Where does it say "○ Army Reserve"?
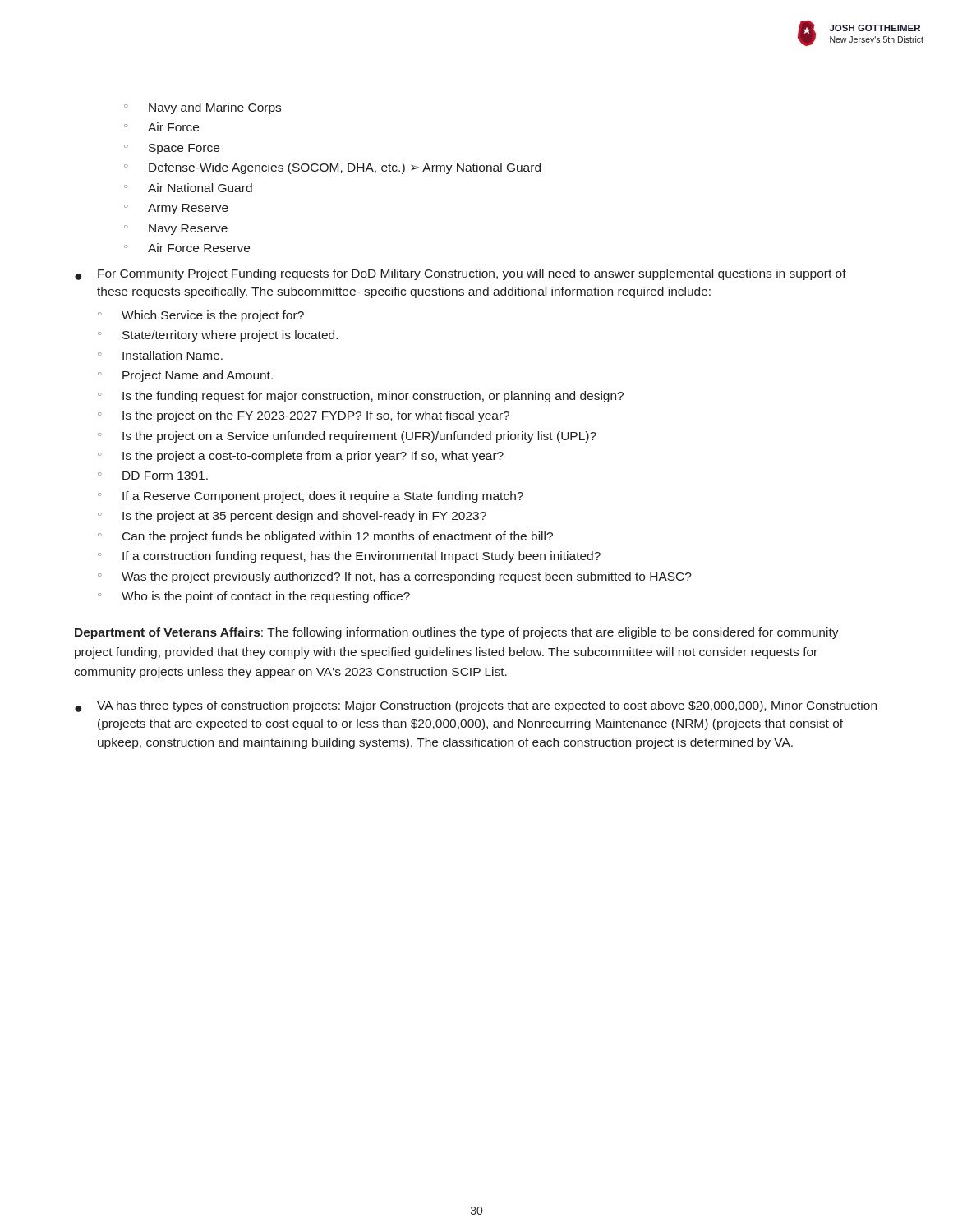The image size is (953, 1232). click(x=176, y=209)
